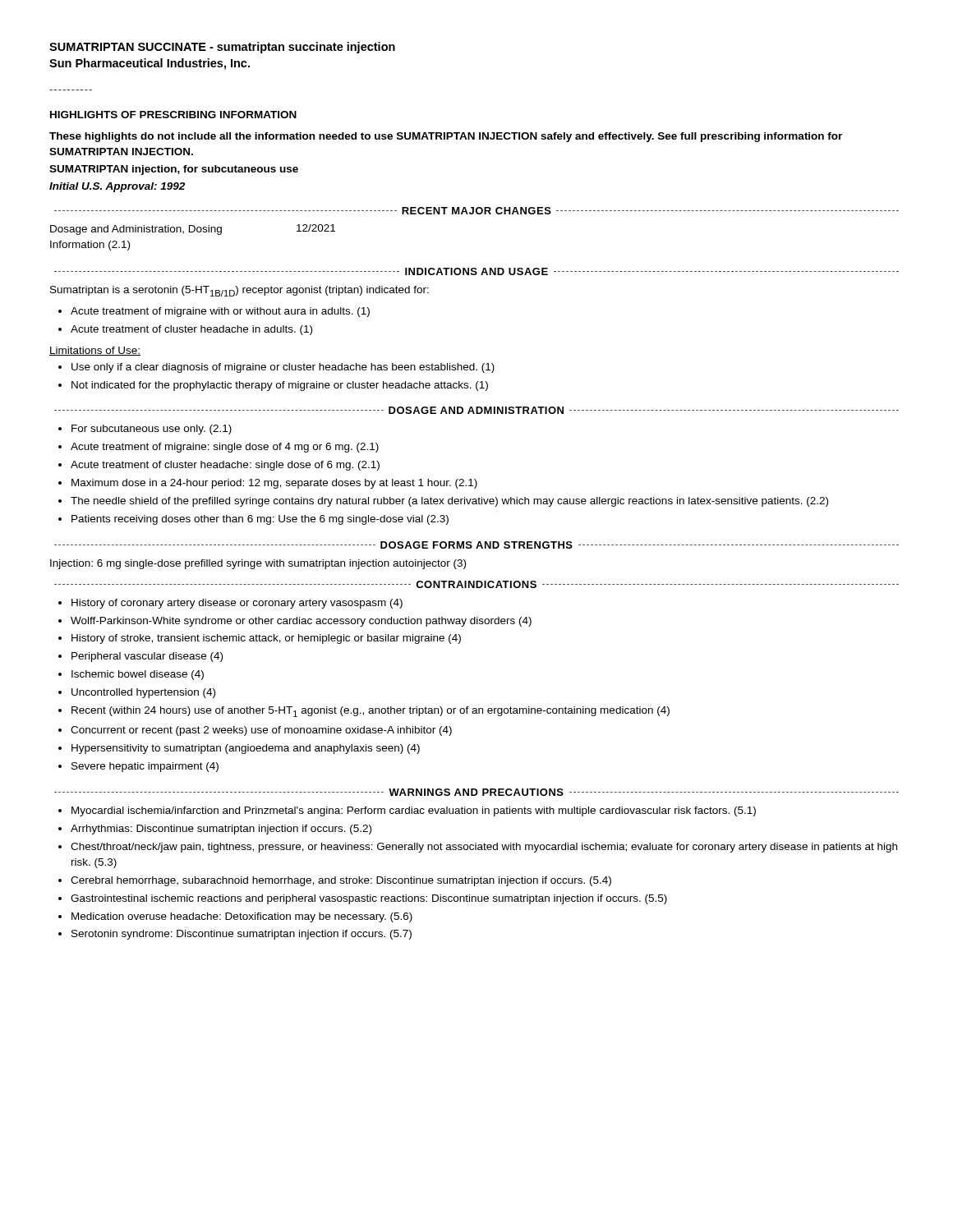Point to "INDICATIONS AND USAGE"
This screenshot has height=1232, width=953.
476,272
